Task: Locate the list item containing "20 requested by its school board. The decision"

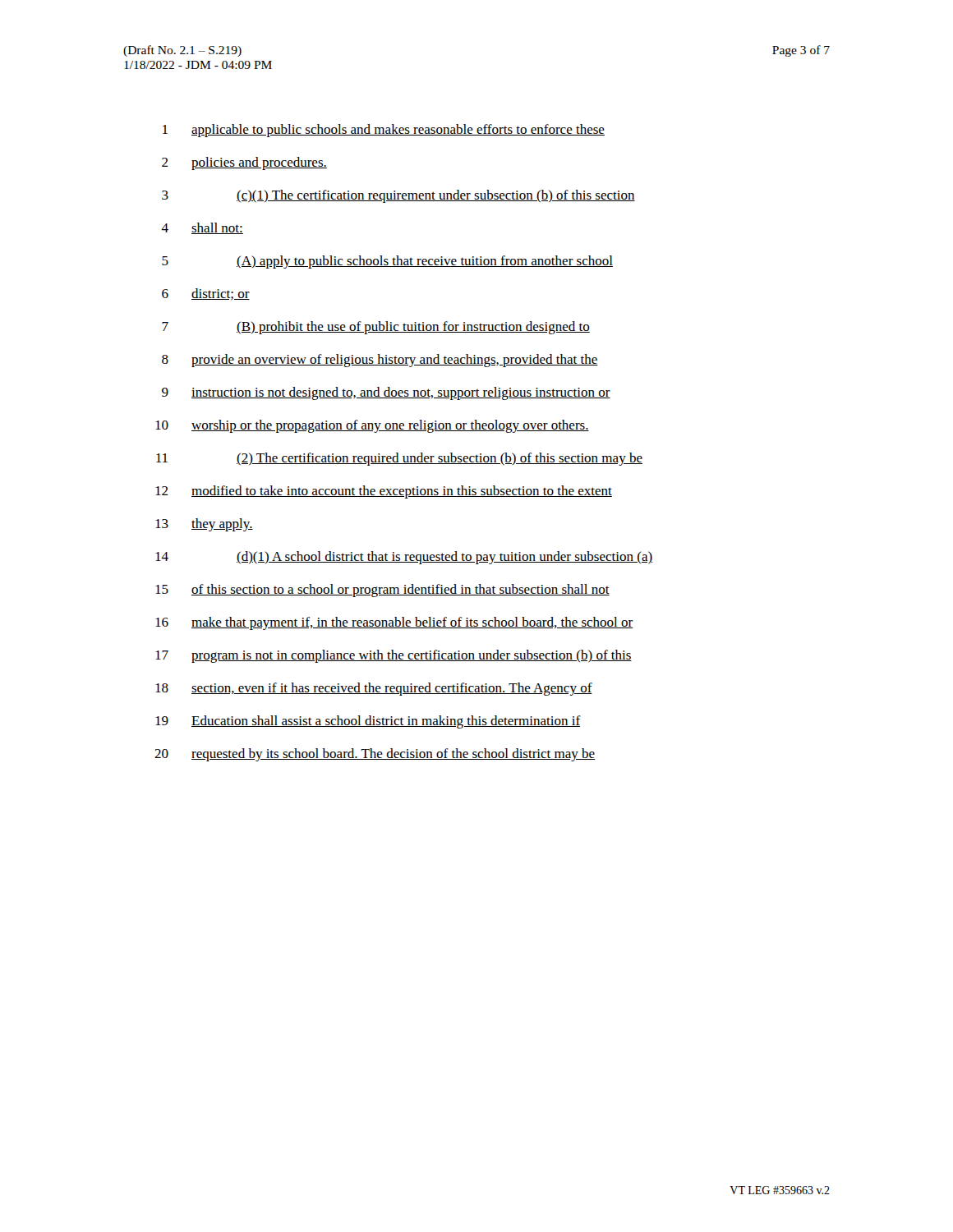Action: click(x=476, y=754)
